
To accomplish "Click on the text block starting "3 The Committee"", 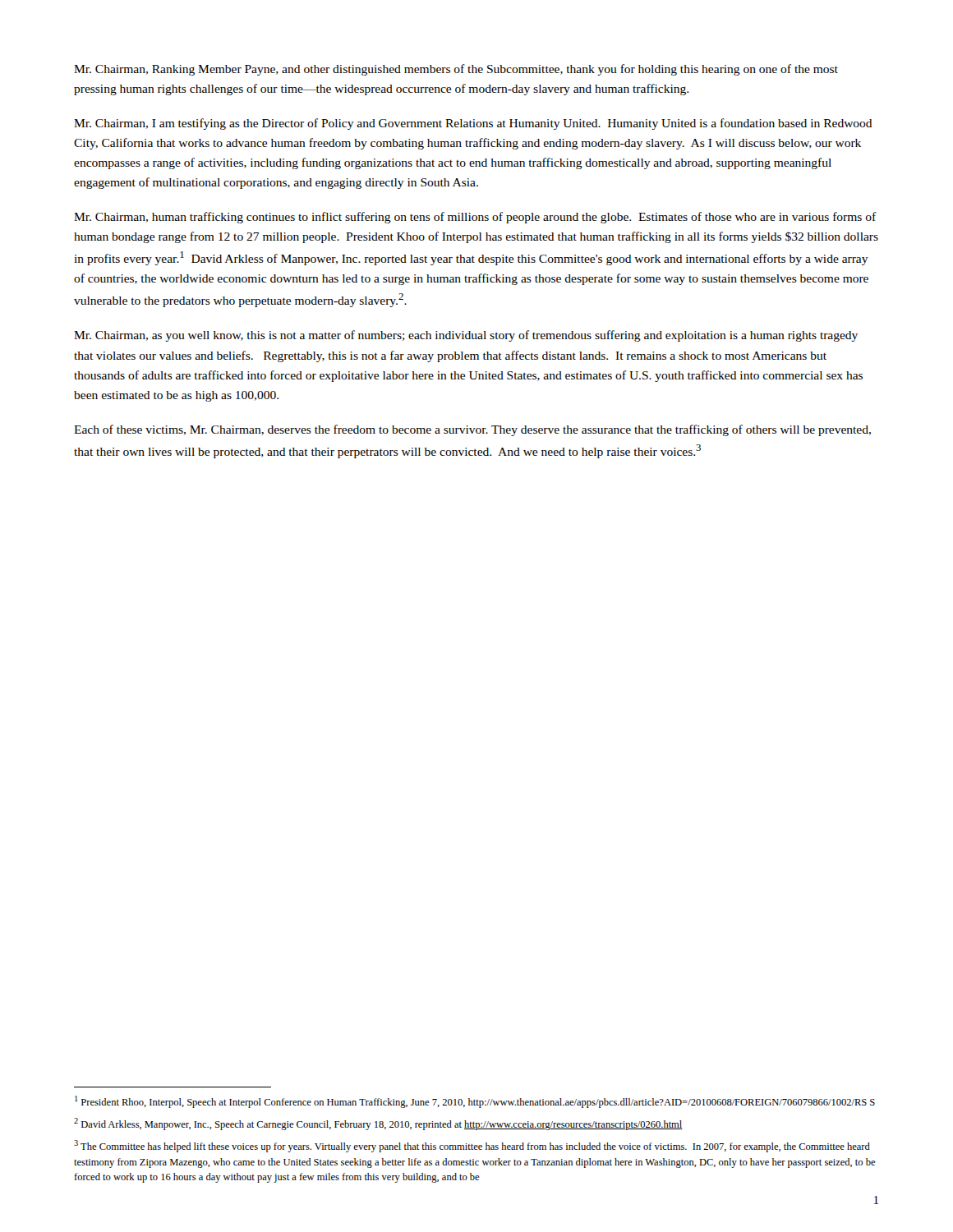I will 475,1161.
